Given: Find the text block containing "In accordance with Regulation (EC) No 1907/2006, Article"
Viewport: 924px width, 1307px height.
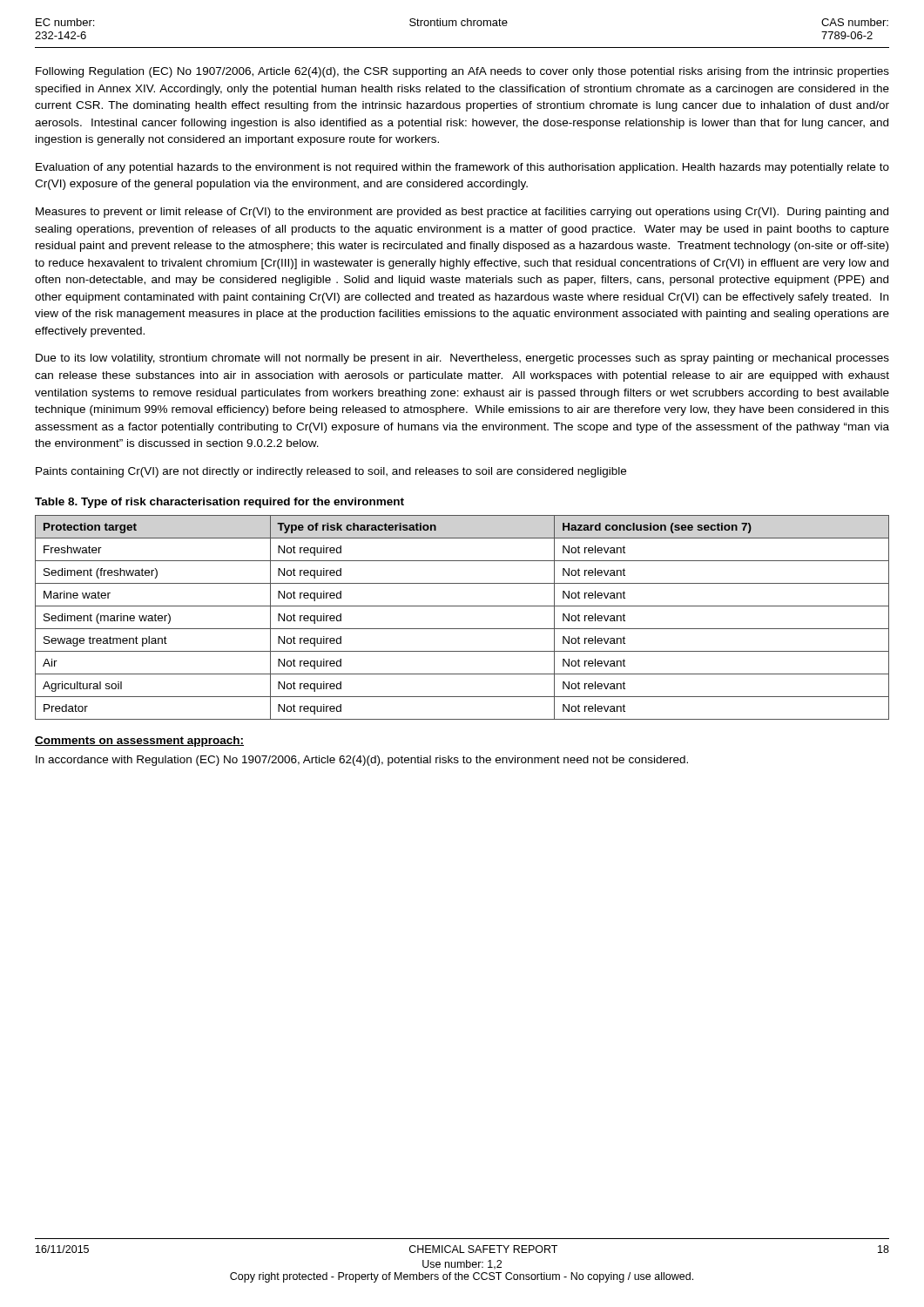Looking at the screenshot, I should (x=362, y=760).
